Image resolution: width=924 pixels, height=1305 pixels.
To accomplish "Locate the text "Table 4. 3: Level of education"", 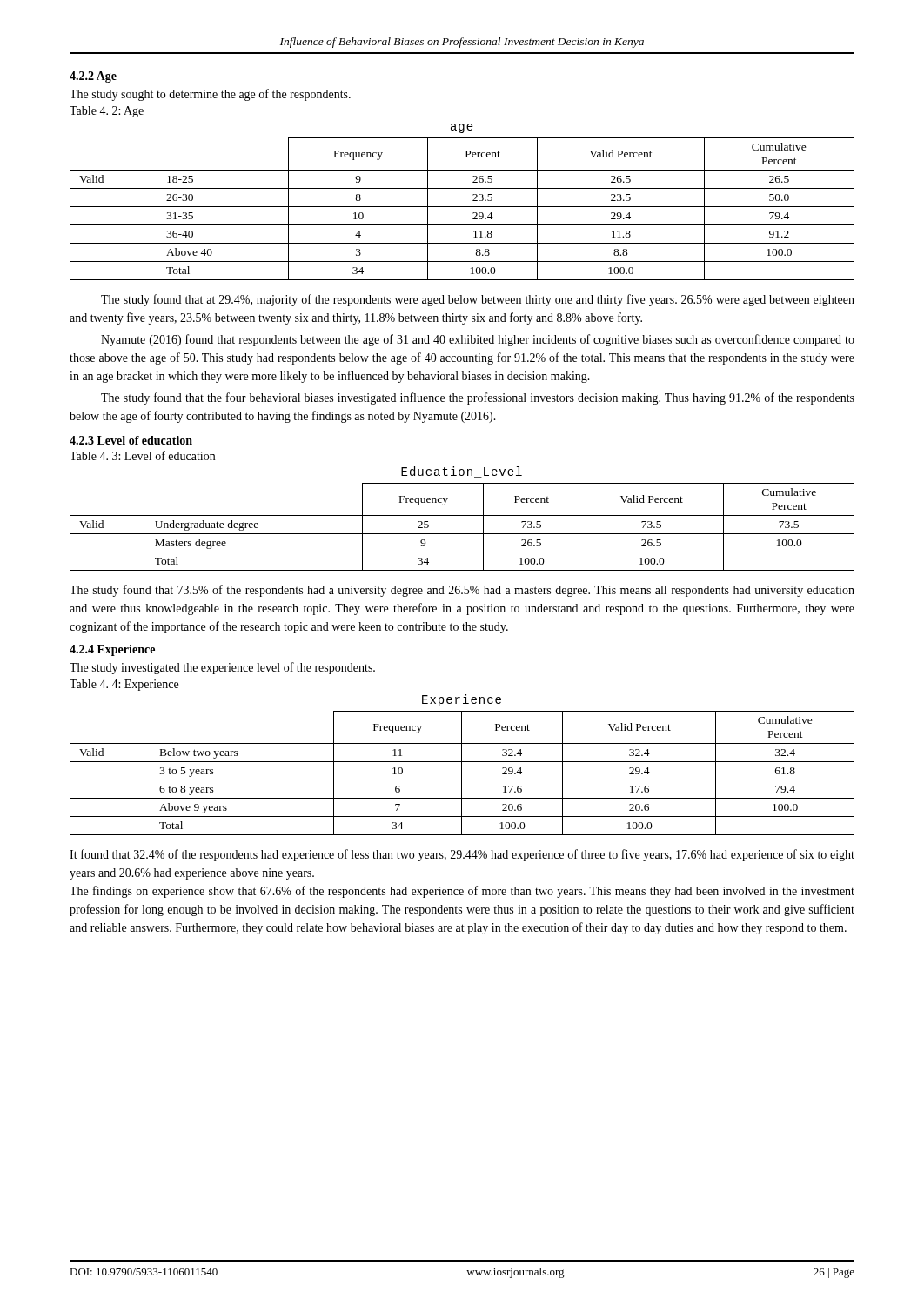I will [x=143, y=456].
